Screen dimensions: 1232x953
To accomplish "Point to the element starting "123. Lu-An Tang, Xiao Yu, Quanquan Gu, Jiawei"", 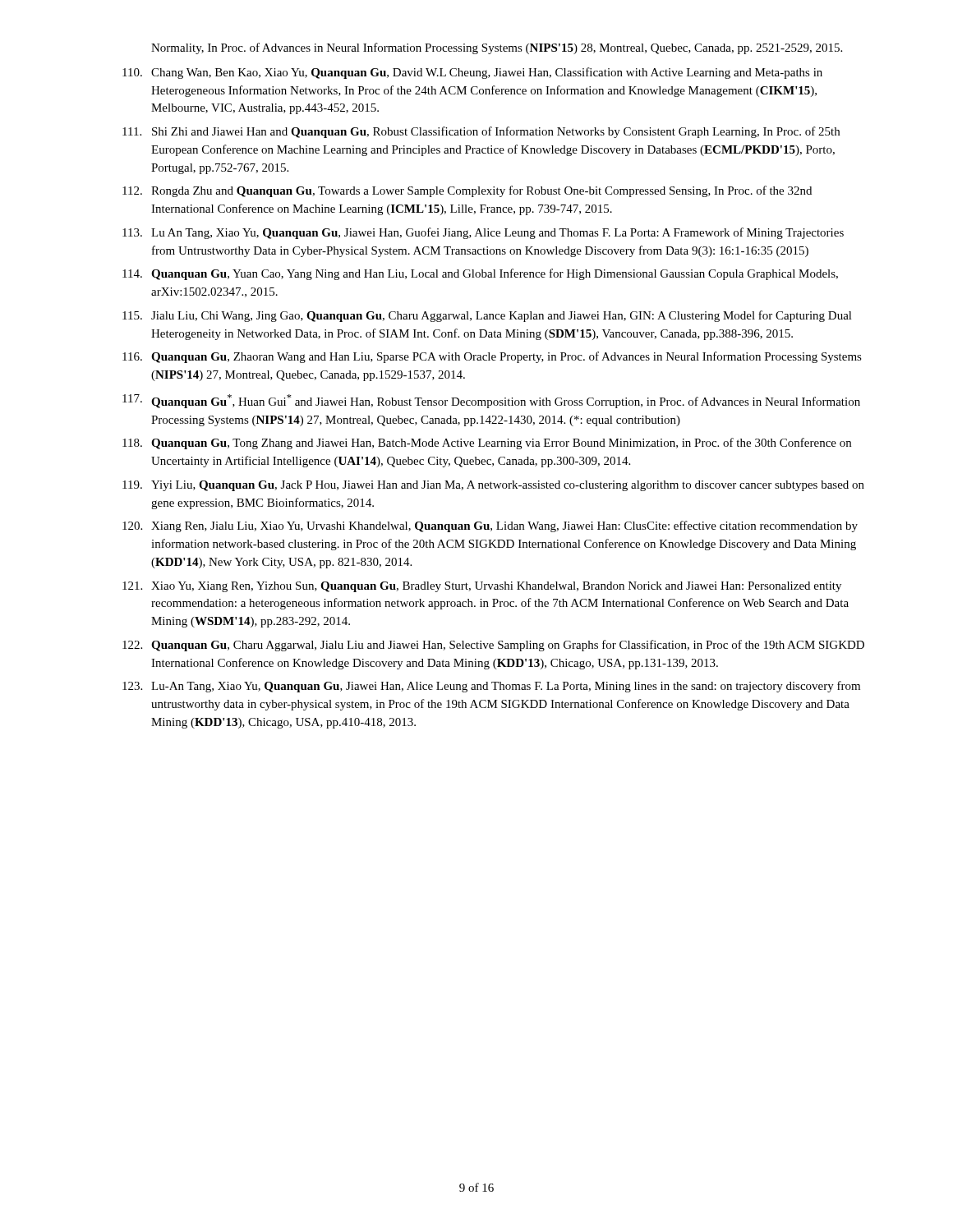I will pos(496,705).
